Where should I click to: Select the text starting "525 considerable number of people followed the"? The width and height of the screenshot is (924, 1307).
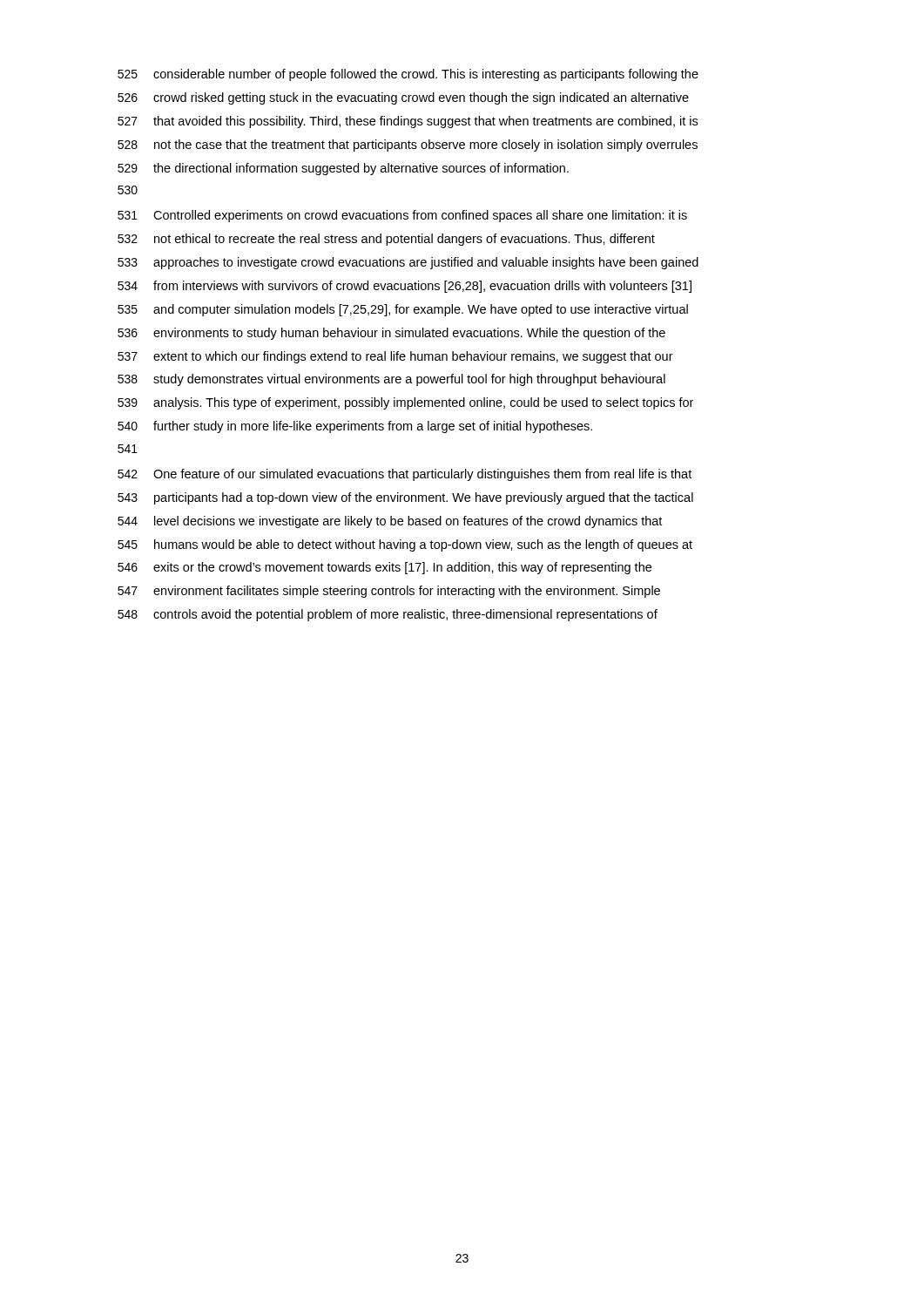462,121
